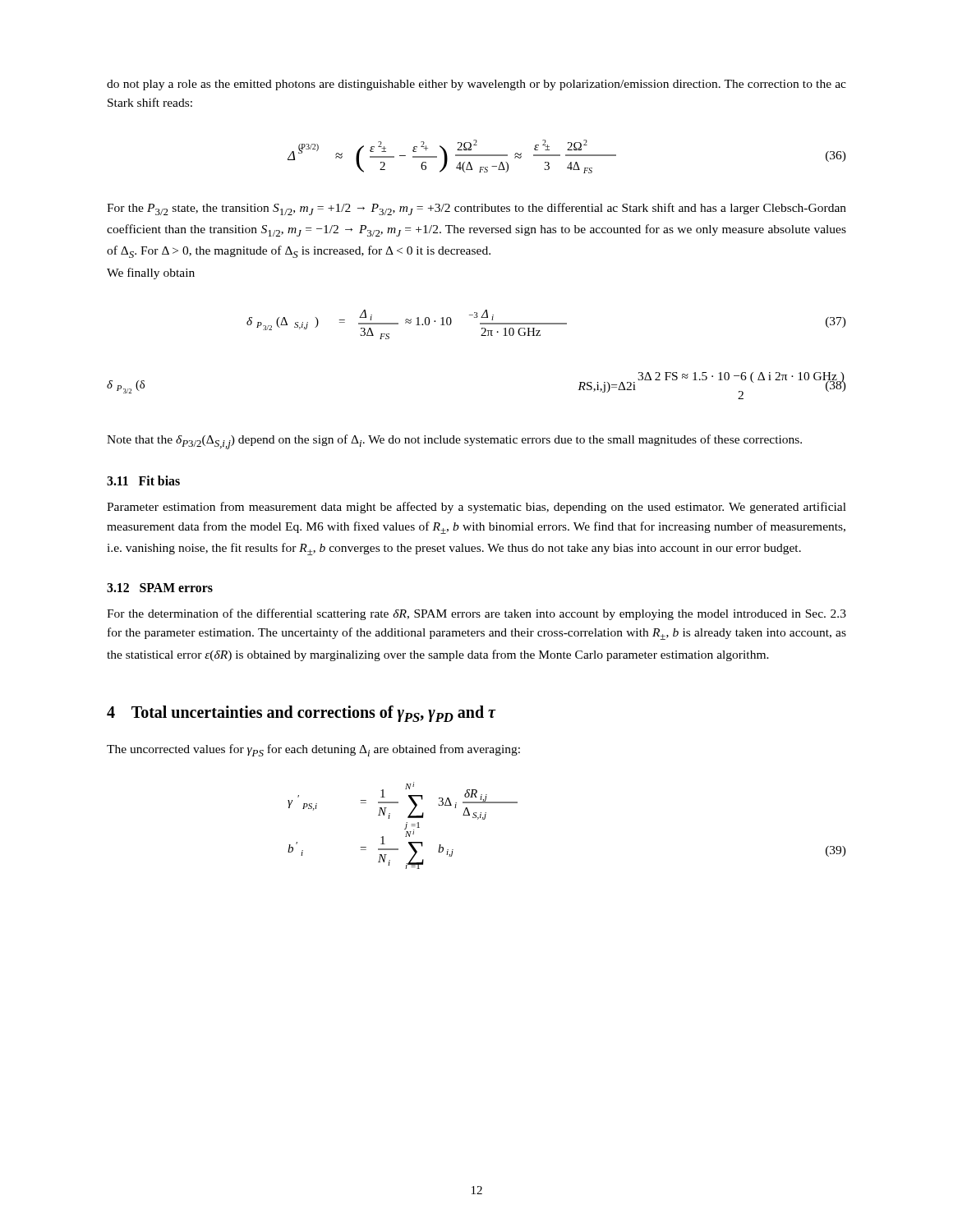This screenshot has height=1232, width=953.
Task: Click on the text starting "The uncorrected values for γPS for"
Action: click(314, 750)
